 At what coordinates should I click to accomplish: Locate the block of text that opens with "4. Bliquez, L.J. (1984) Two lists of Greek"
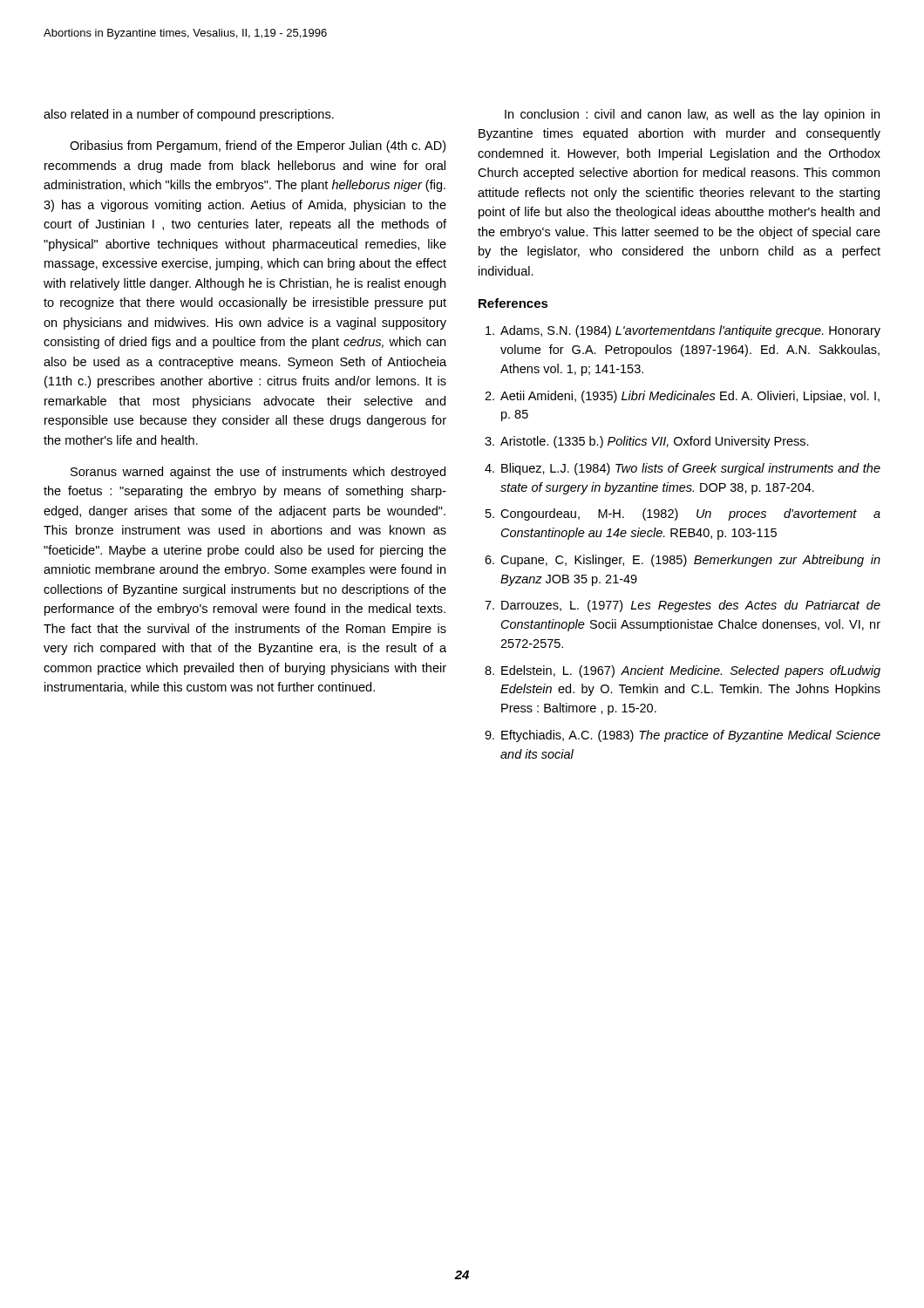click(x=679, y=478)
